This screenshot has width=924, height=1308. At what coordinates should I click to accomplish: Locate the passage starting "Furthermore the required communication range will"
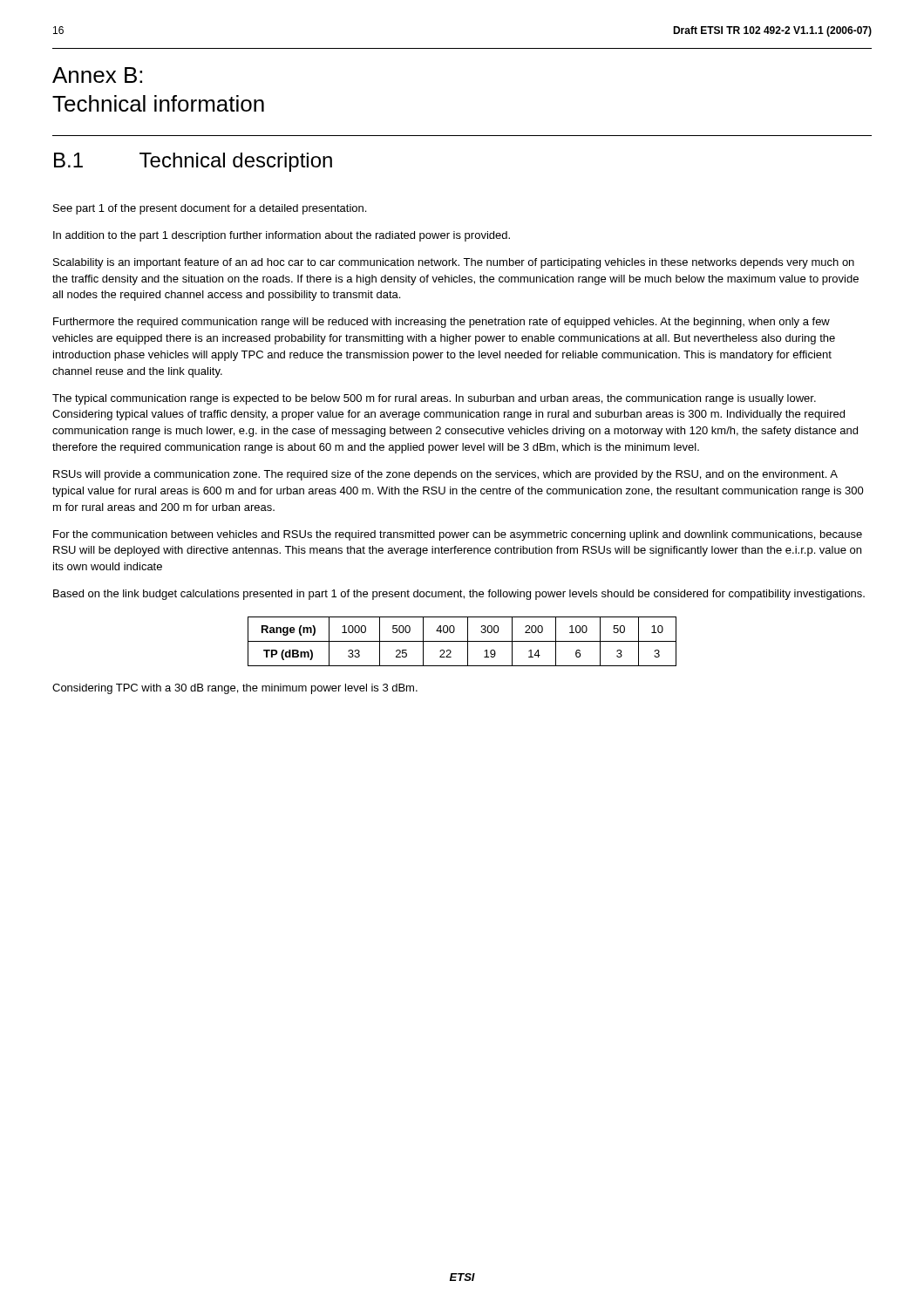462,347
